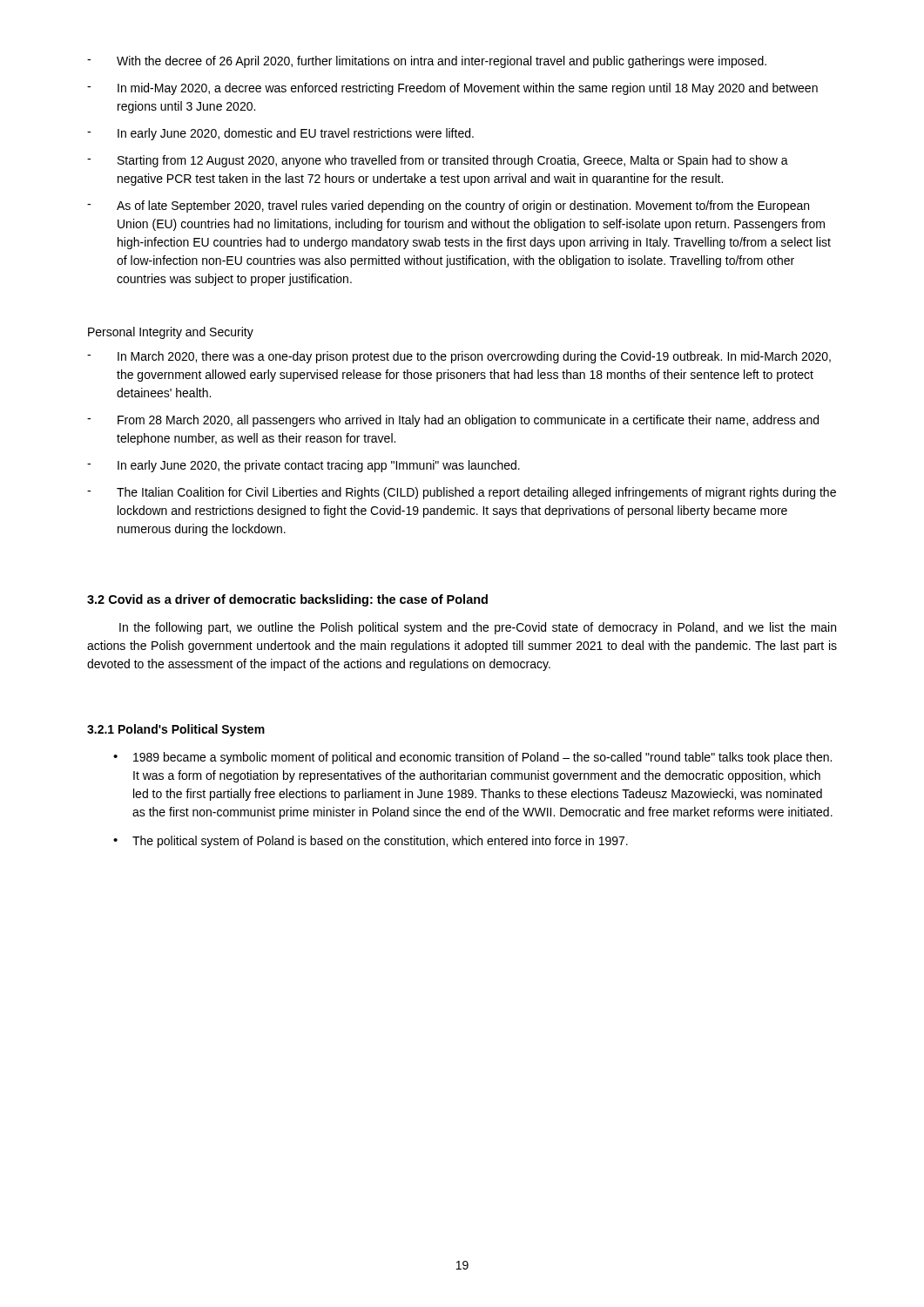Point to the block beginning "In the following part, we"
Viewport: 924px width, 1307px height.
(462, 646)
